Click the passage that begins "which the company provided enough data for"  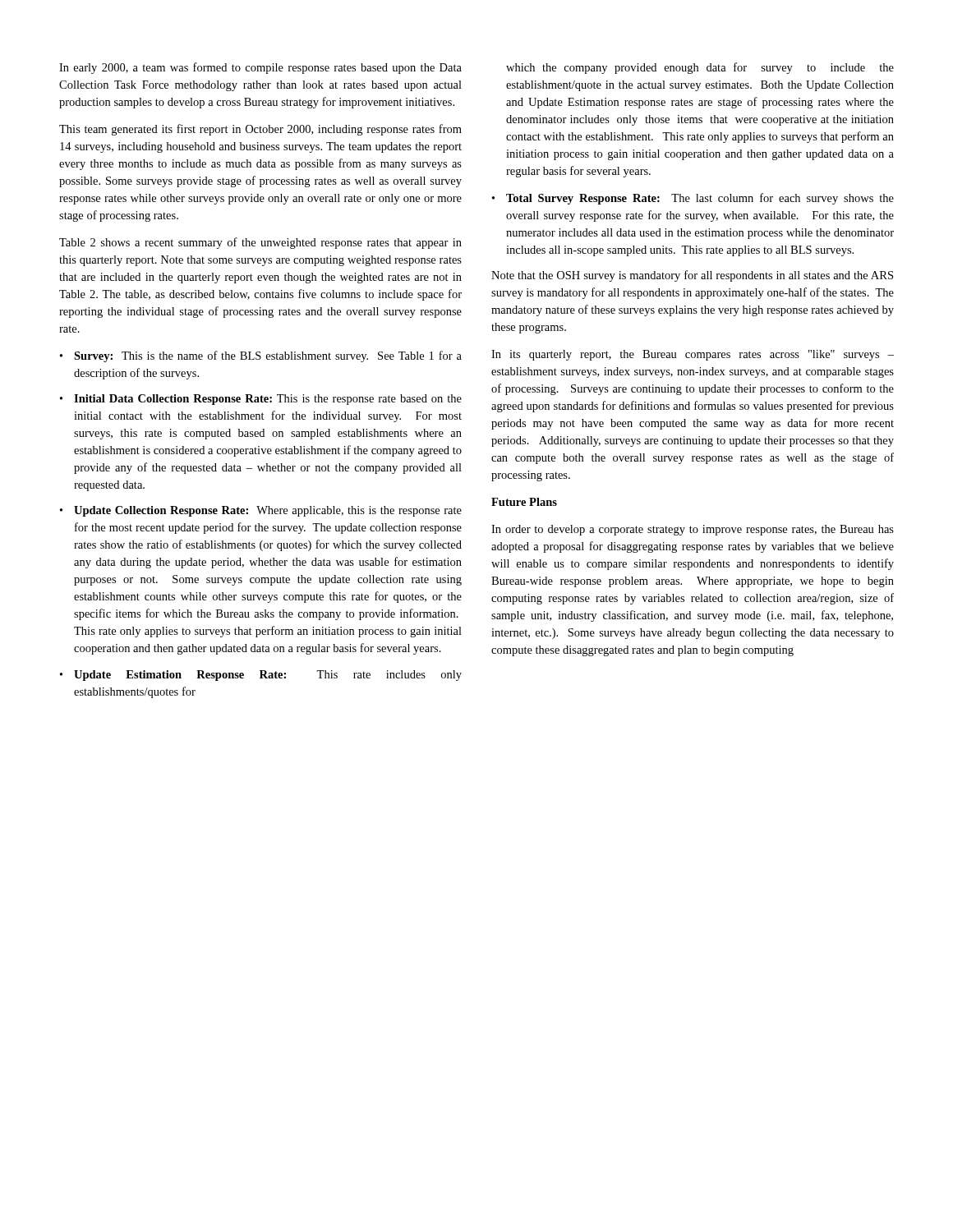(x=693, y=120)
